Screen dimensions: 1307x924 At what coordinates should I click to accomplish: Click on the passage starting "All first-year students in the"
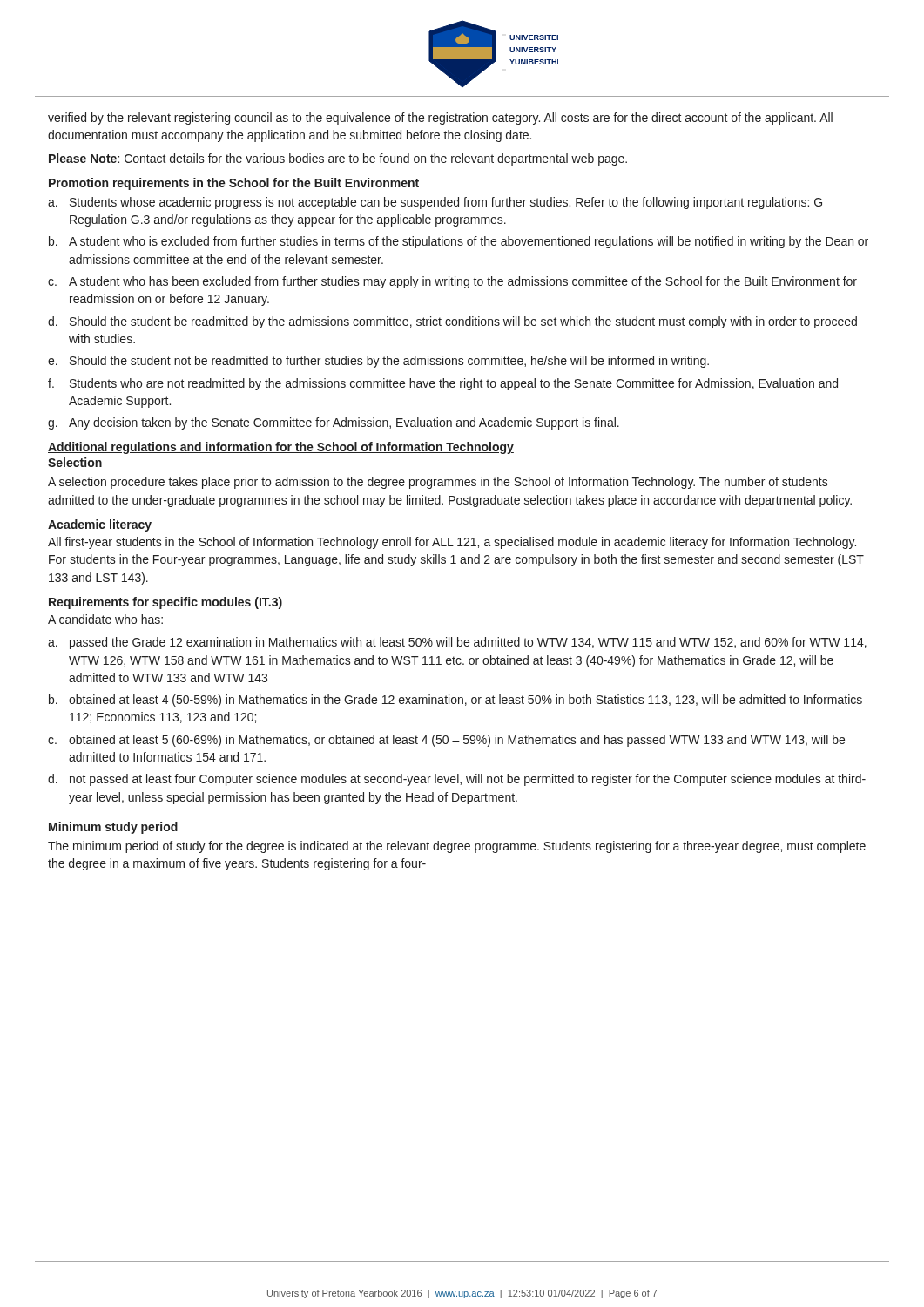click(x=462, y=560)
